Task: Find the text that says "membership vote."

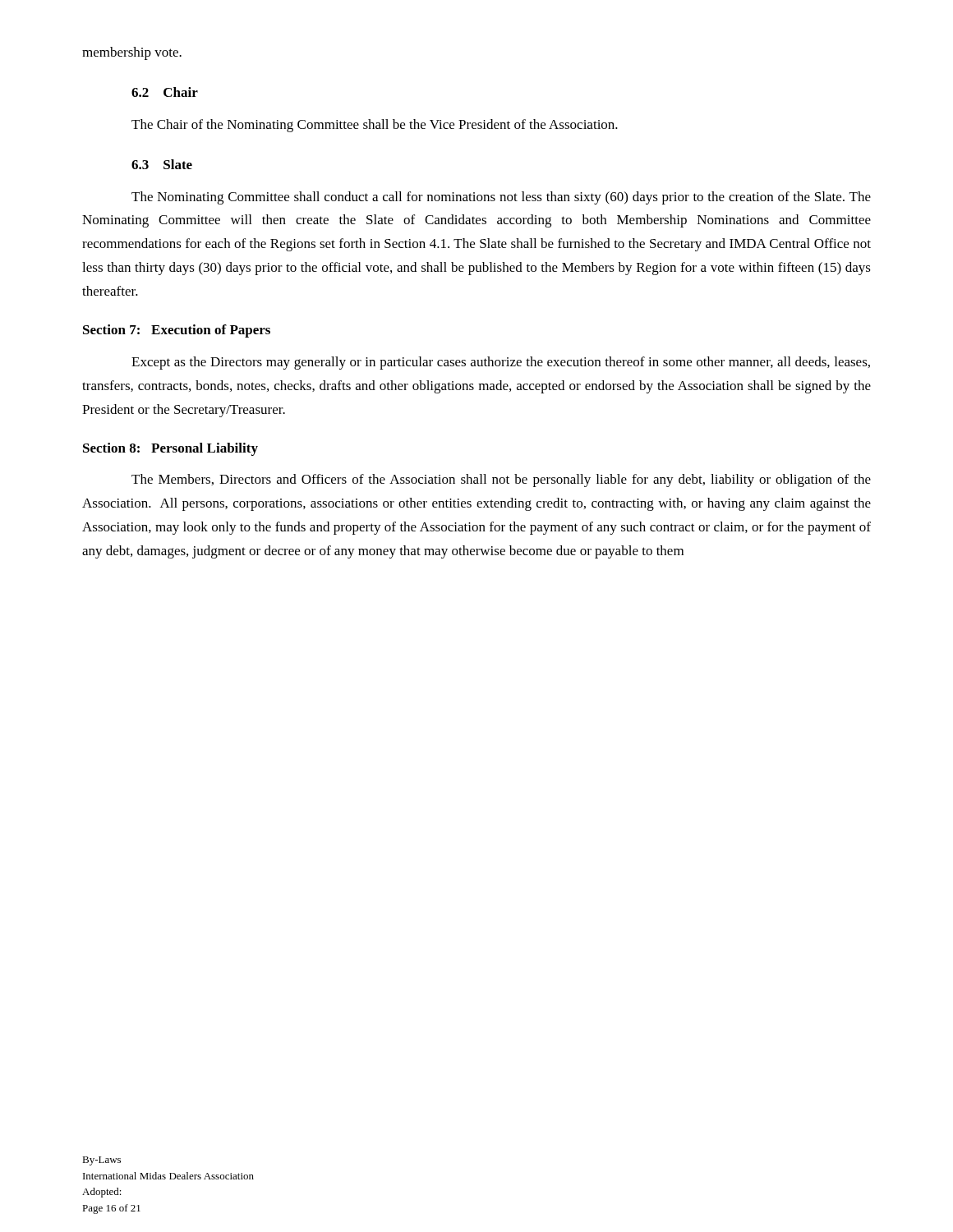Action: [132, 52]
